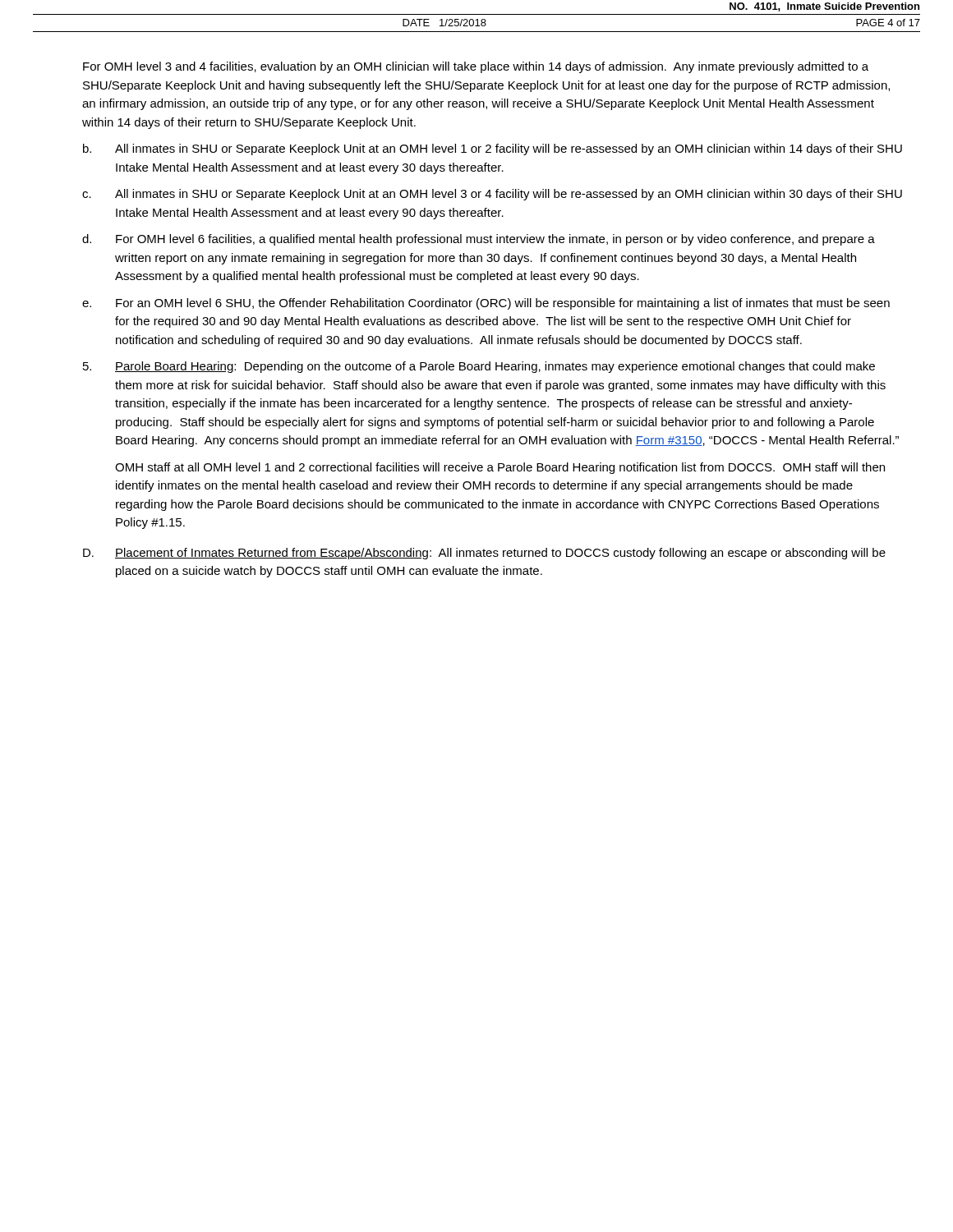Viewport: 953px width, 1232px height.
Task: Click the passage that begins "d. For OMH level 6 facilities, a"
Action: point(493,258)
